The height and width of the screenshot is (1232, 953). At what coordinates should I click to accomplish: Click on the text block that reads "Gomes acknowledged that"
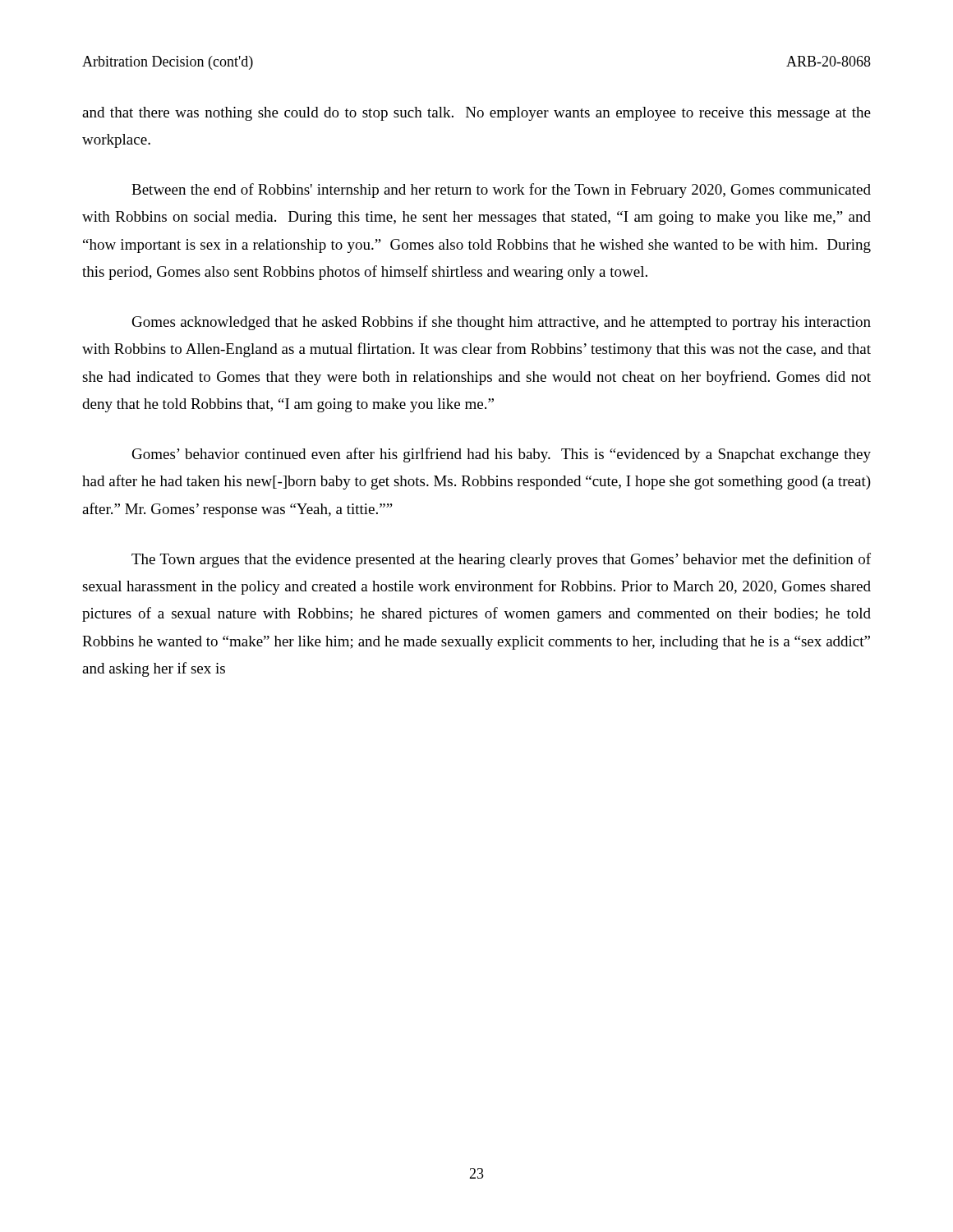476,363
